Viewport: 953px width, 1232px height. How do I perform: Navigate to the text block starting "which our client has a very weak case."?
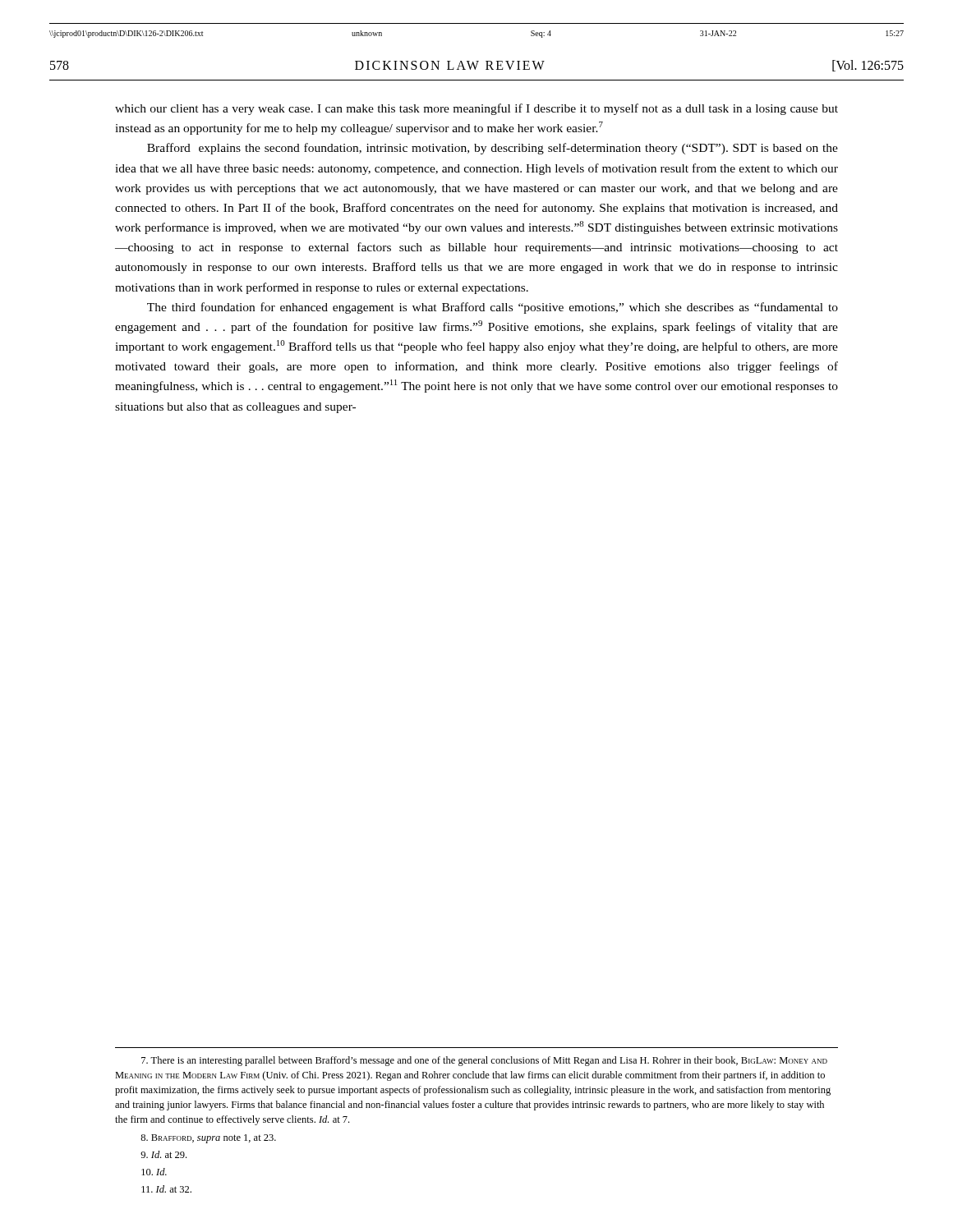pyautogui.click(x=476, y=118)
